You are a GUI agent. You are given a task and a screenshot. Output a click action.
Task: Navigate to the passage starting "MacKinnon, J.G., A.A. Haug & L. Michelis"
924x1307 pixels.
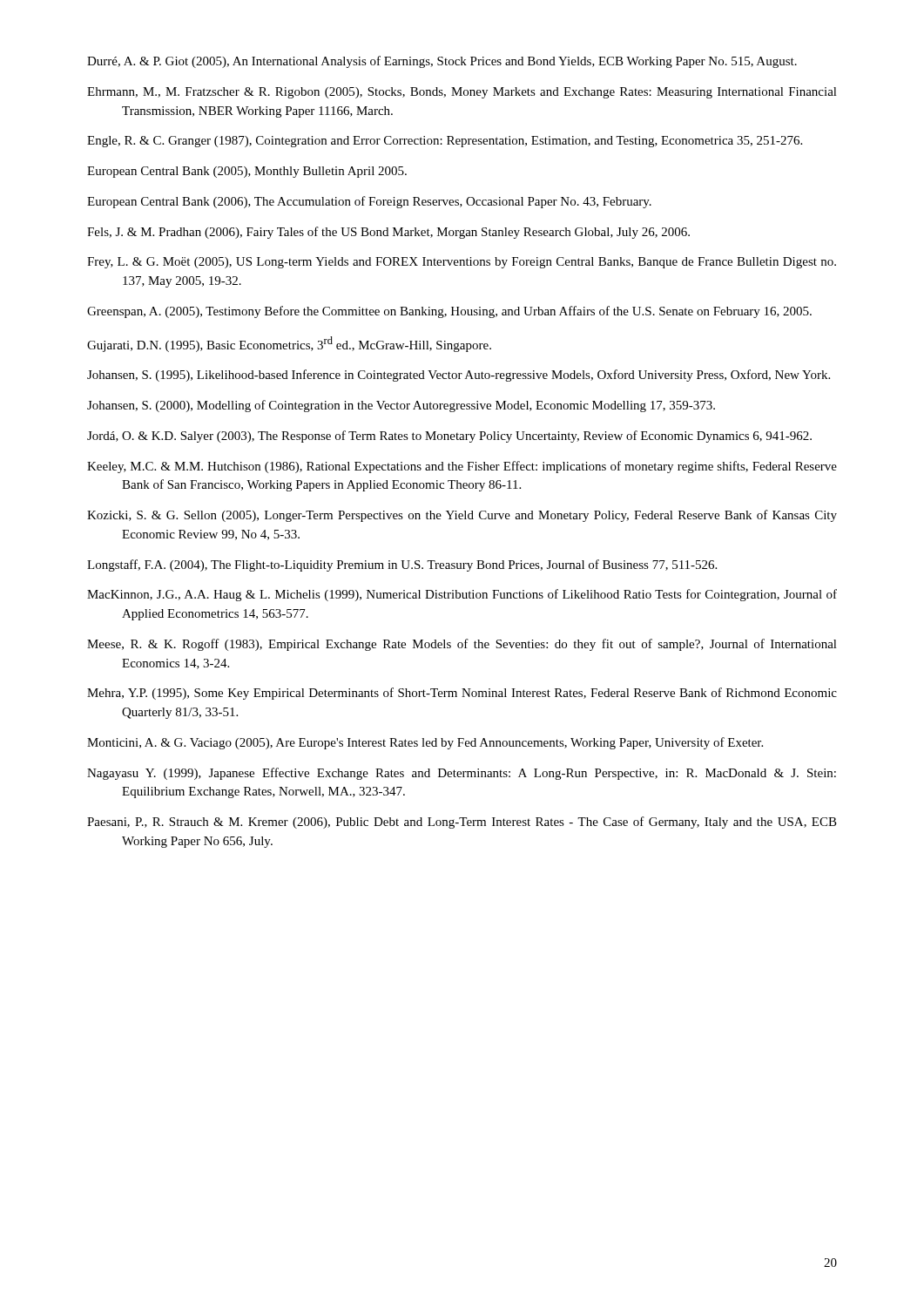click(462, 604)
